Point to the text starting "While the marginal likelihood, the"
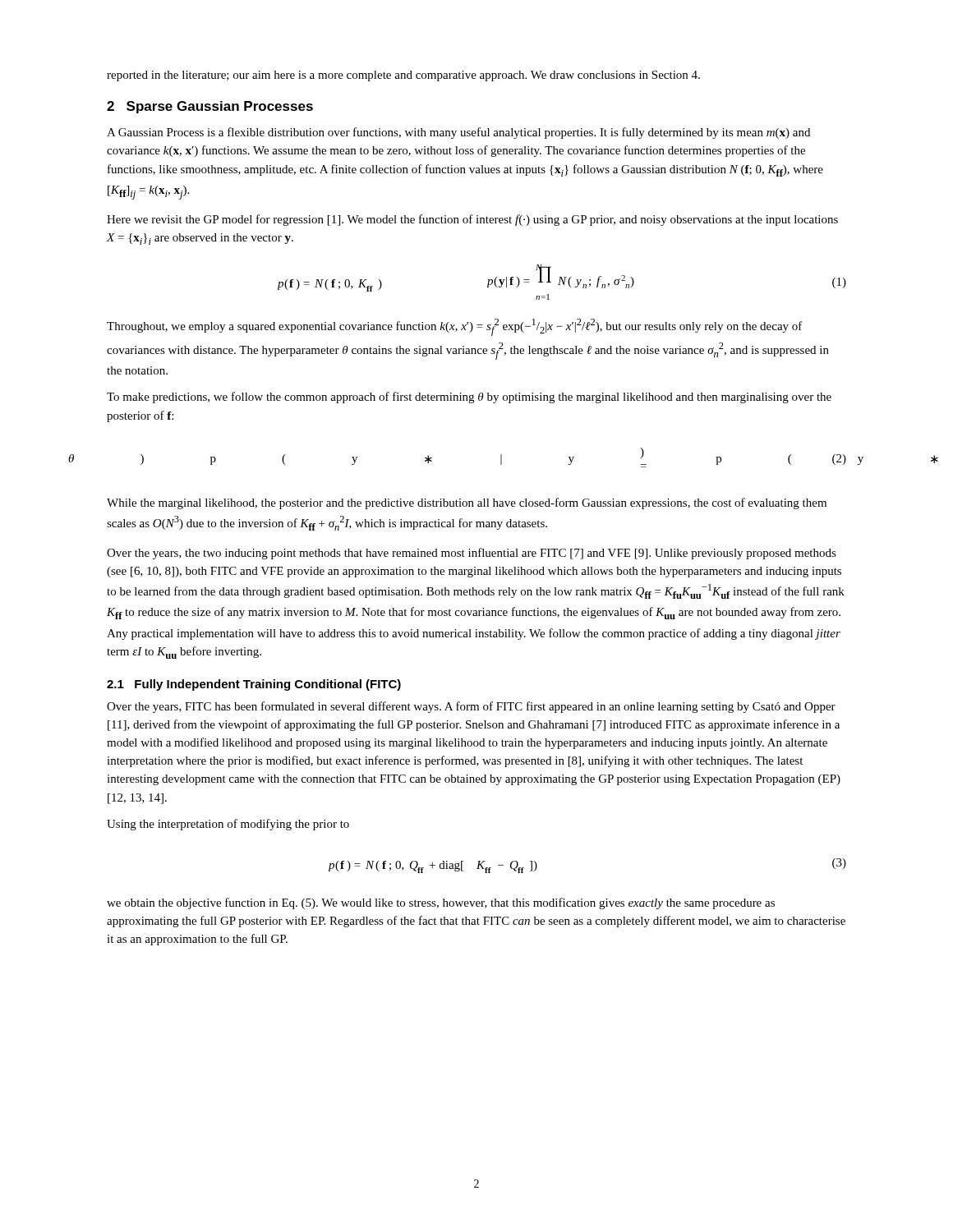 (467, 514)
